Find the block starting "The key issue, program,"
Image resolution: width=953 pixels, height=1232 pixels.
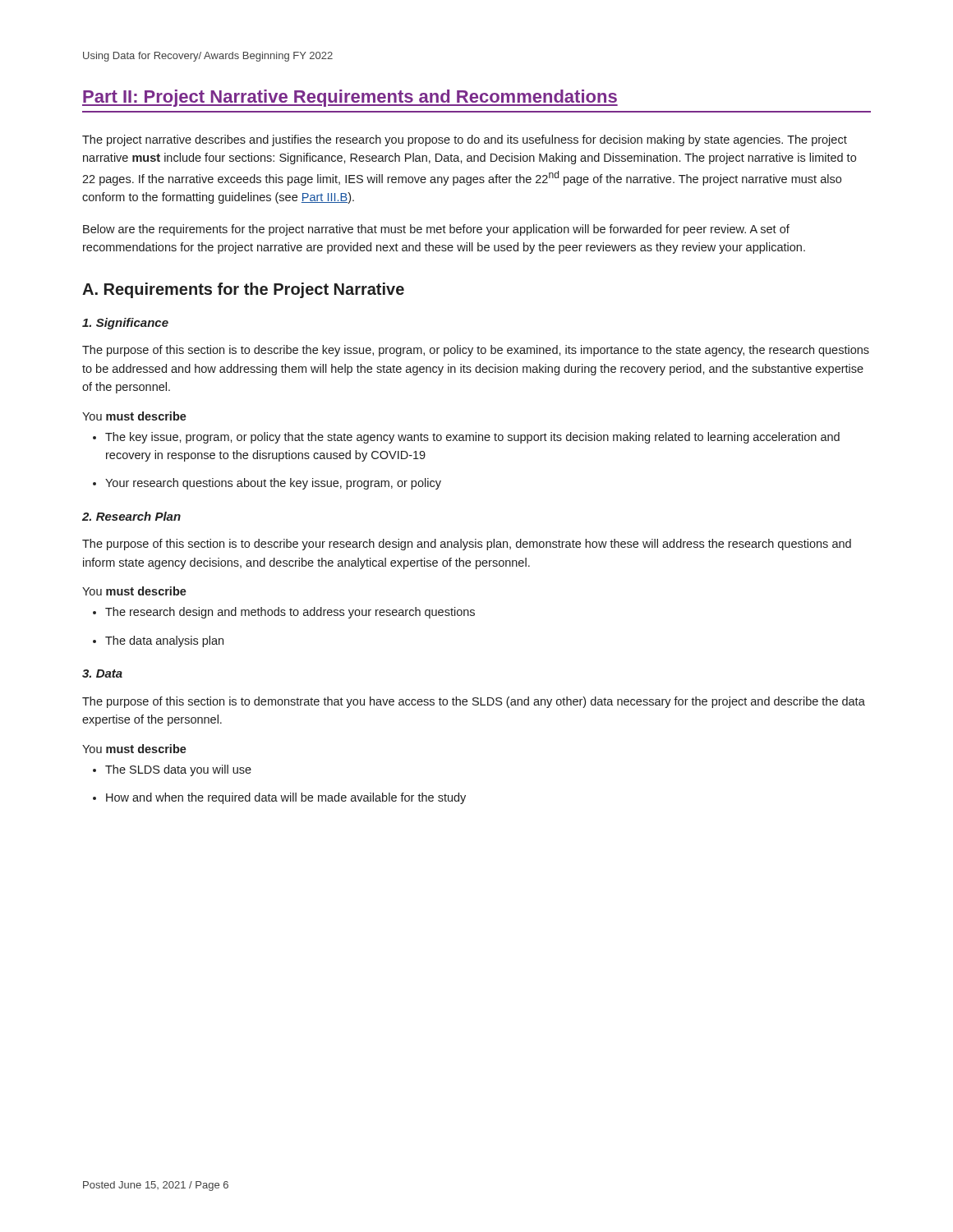[x=476, y=446]
